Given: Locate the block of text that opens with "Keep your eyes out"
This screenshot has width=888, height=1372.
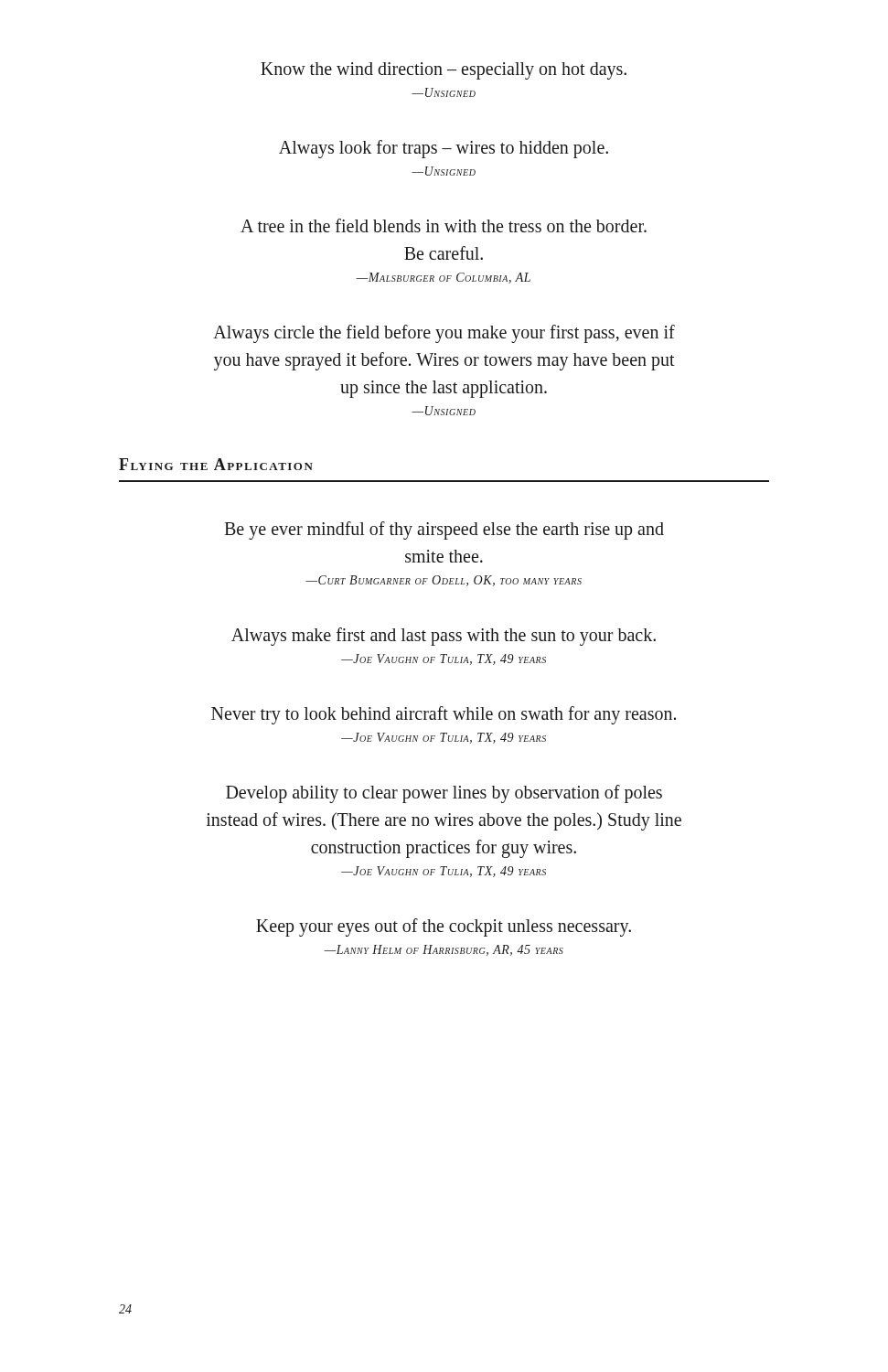Looking at the screenshot, I should [444, 935].
